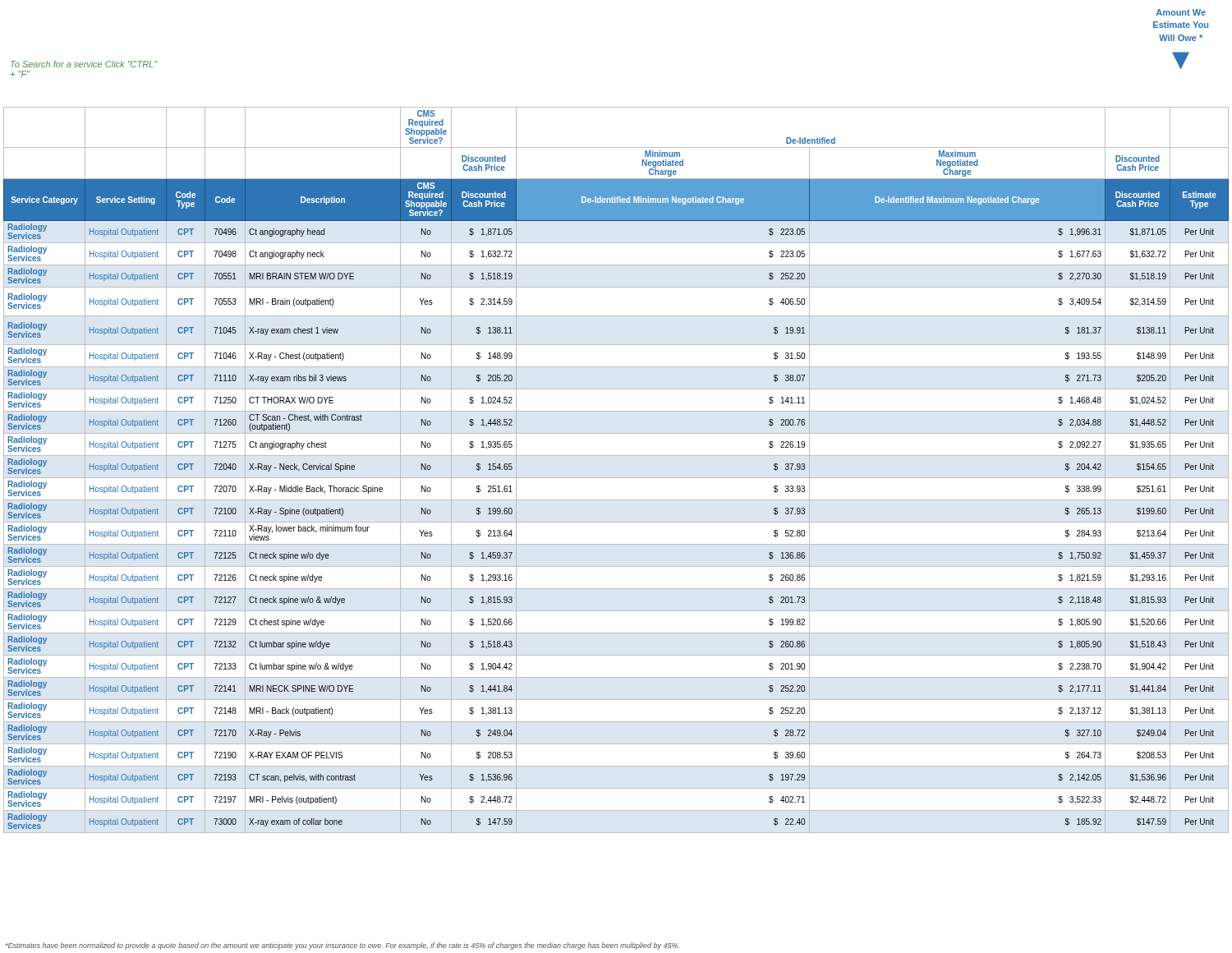Navigate to the region starting "Estimates have been normalized"
This screenshot has width=1232, height=953.
coord(342,946)
